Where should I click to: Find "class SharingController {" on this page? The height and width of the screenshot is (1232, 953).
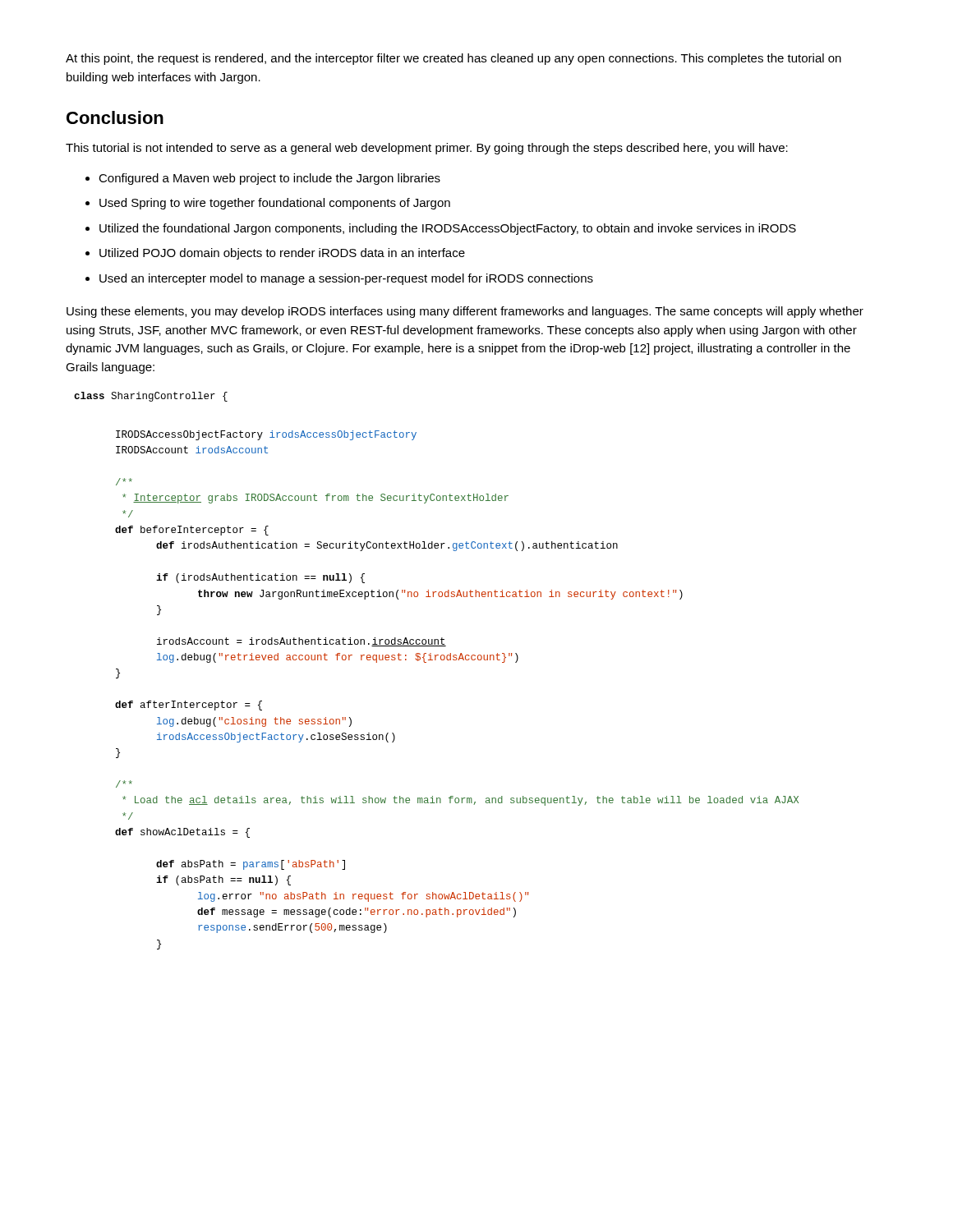(x=151, y=397)
